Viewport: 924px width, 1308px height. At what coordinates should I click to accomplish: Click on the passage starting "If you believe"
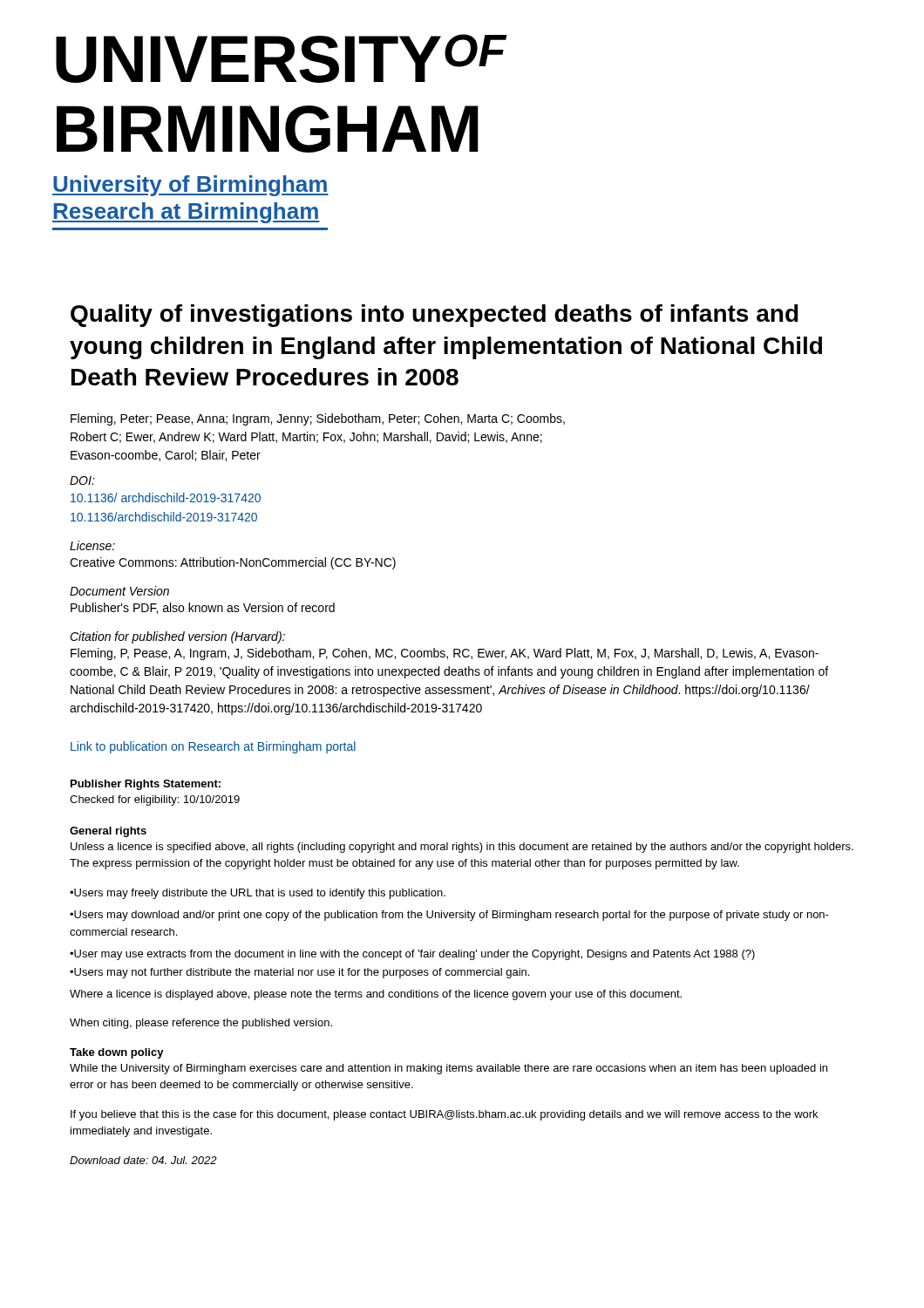pos(444,1122)
